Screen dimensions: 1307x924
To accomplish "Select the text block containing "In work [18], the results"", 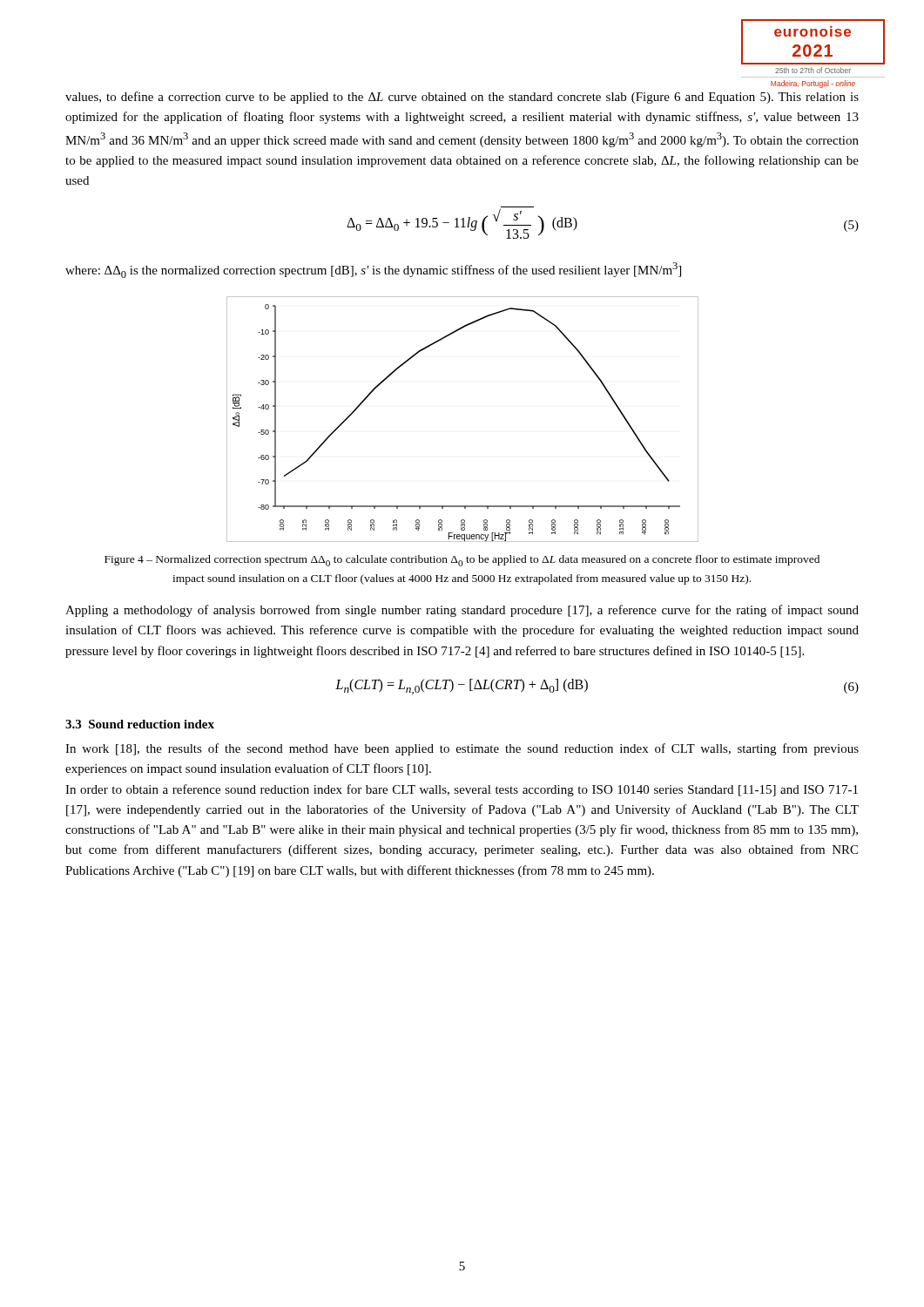I will tap(462, 809).
